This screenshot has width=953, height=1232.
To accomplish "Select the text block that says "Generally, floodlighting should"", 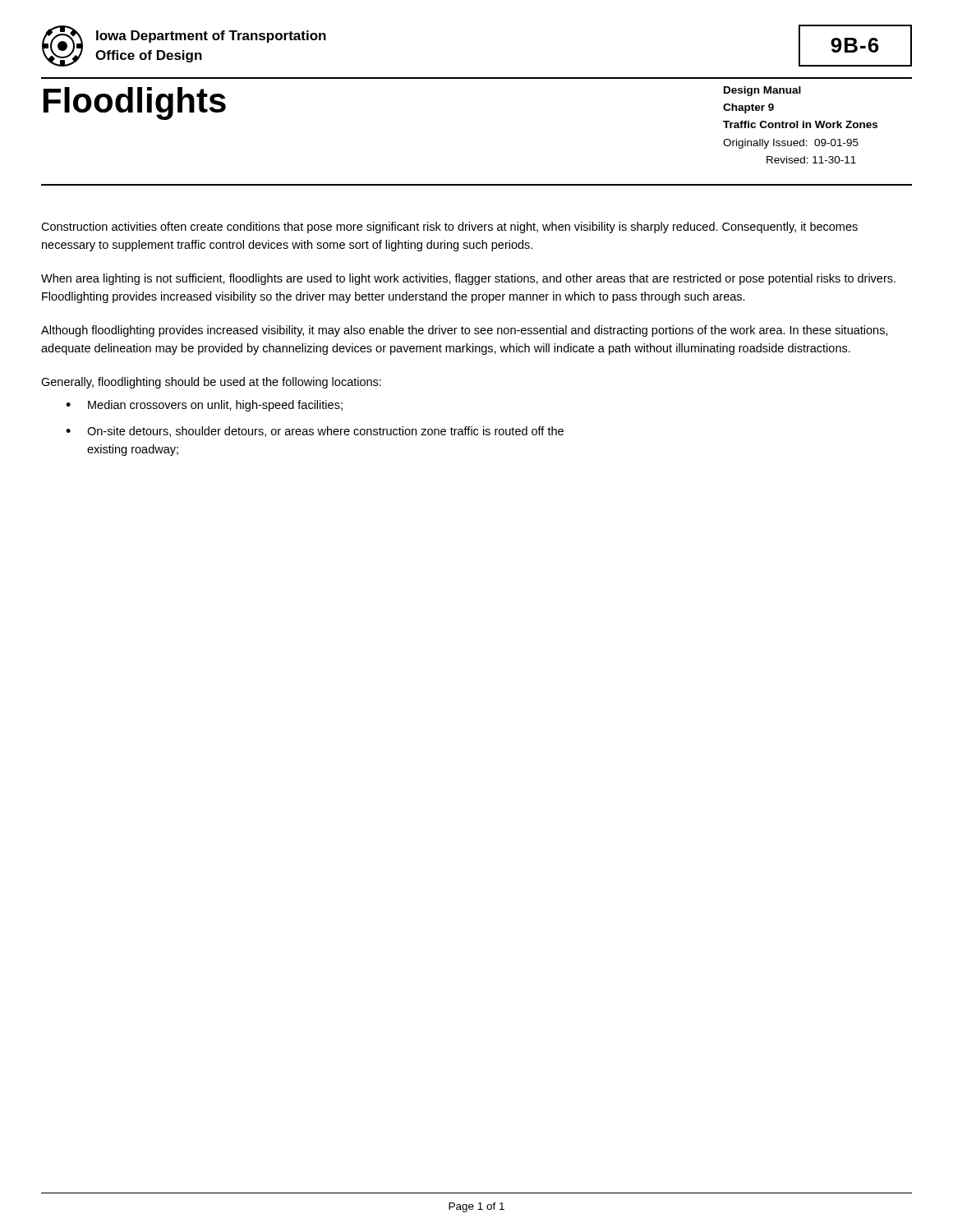I will [x=211, y=382].
